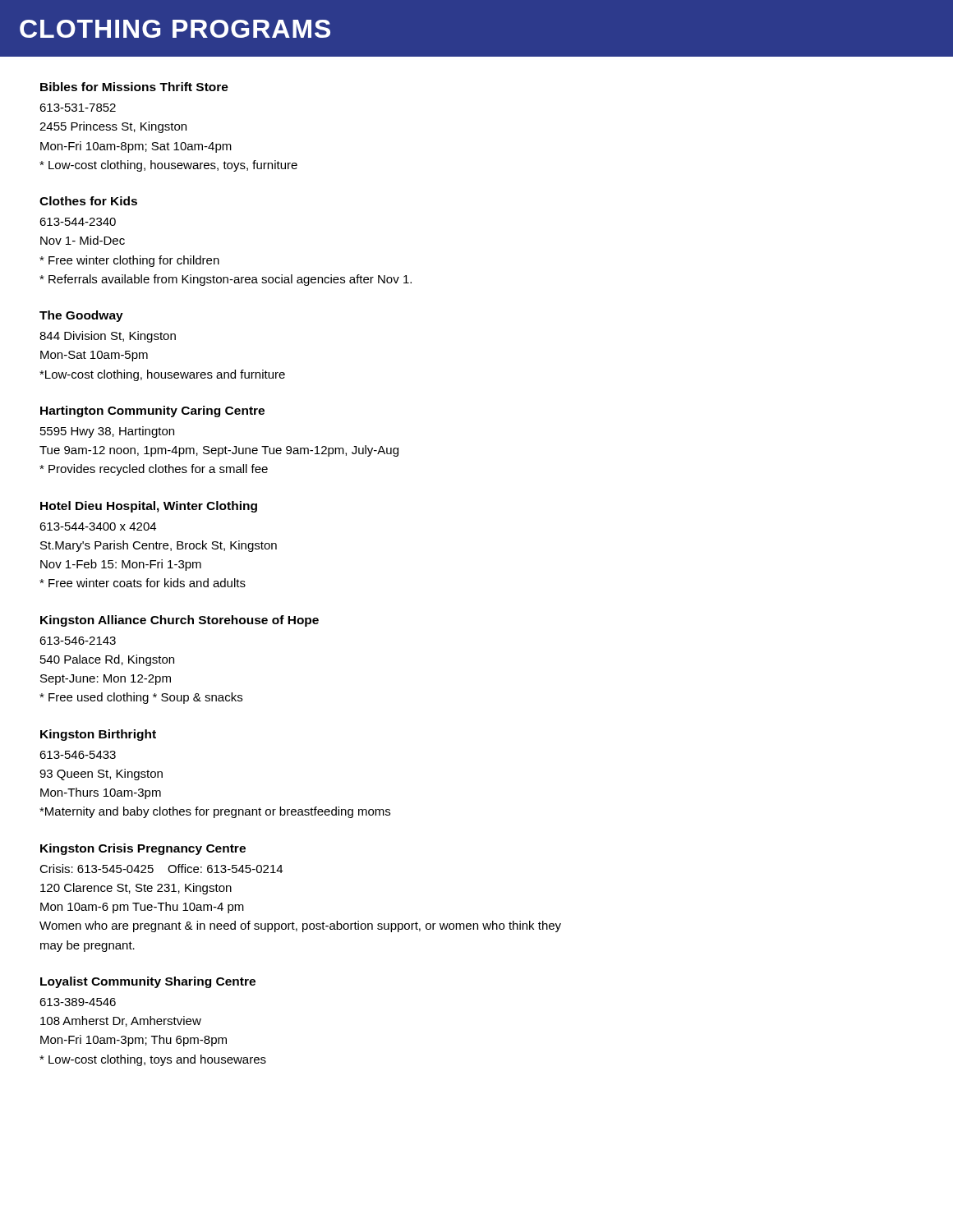
Task: Point to "Bibles for Missions Thrift Store"
Action: (x=134, y=87)
